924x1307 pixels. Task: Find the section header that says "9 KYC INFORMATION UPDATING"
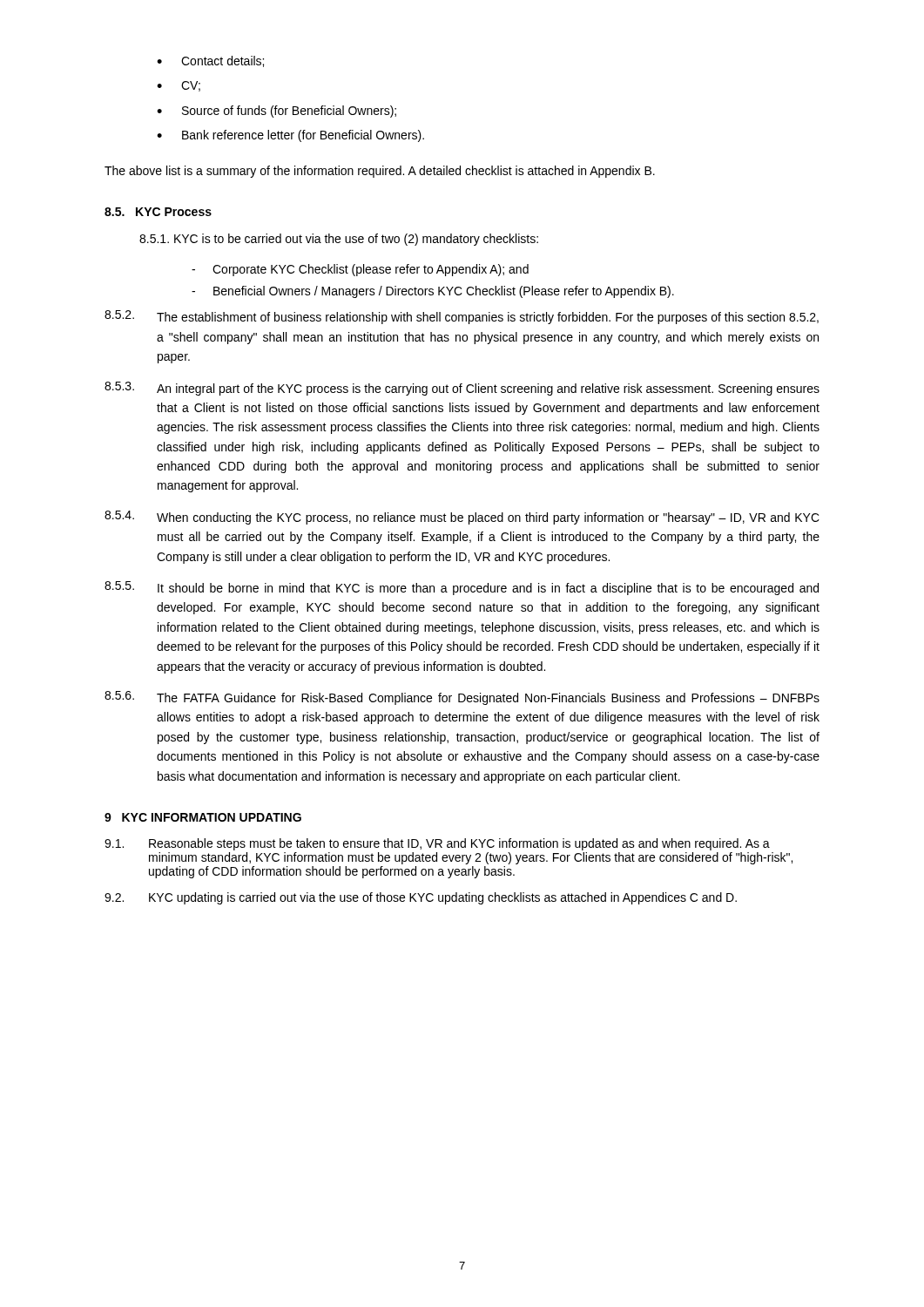(x=203, y=817)
